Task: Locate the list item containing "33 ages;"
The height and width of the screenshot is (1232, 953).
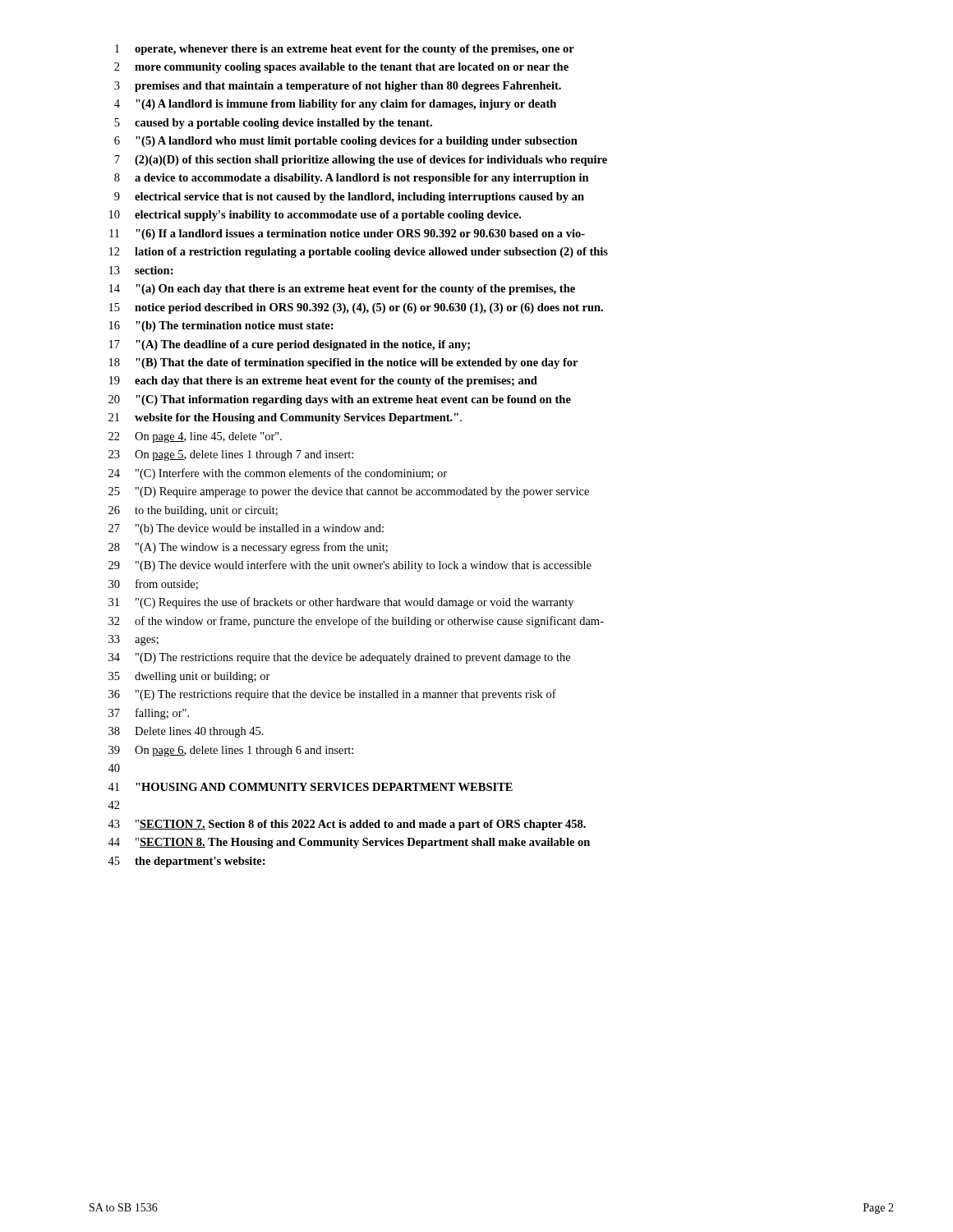Action: [124, 639]
